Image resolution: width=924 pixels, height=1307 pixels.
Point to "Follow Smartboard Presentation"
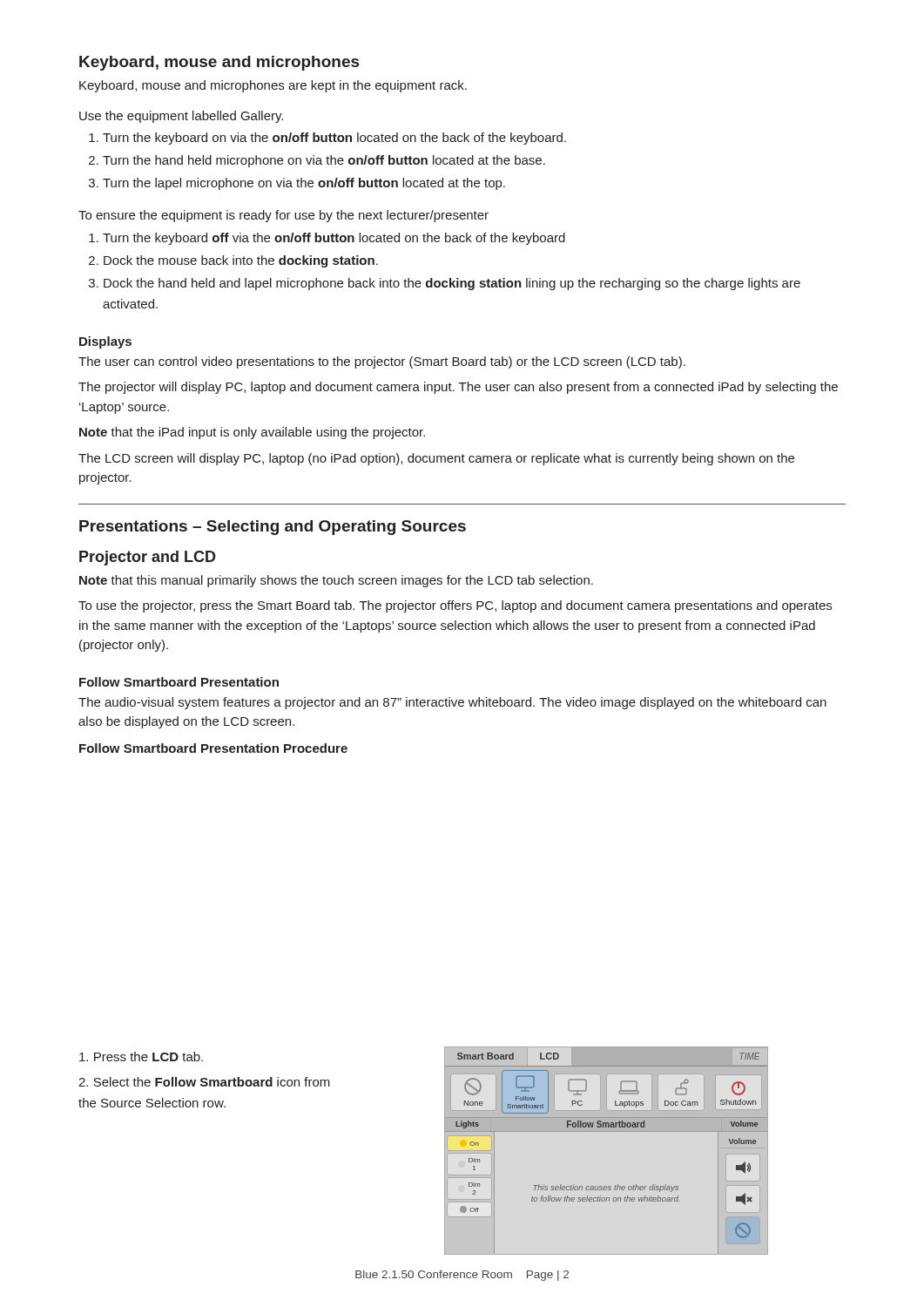[179, 681]
